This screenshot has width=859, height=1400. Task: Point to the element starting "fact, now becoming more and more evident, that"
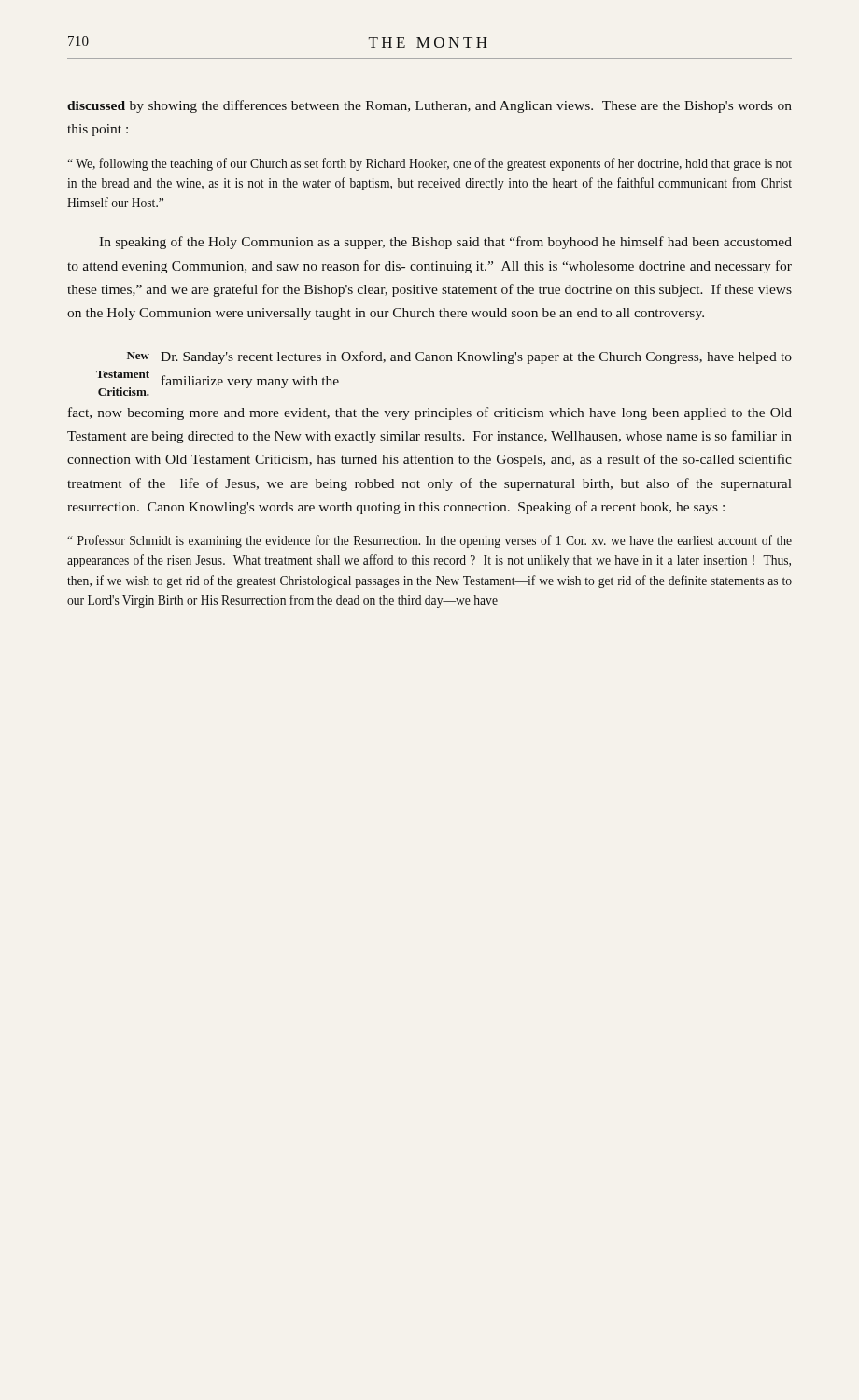pyautogui.click(x=430, y=459)
